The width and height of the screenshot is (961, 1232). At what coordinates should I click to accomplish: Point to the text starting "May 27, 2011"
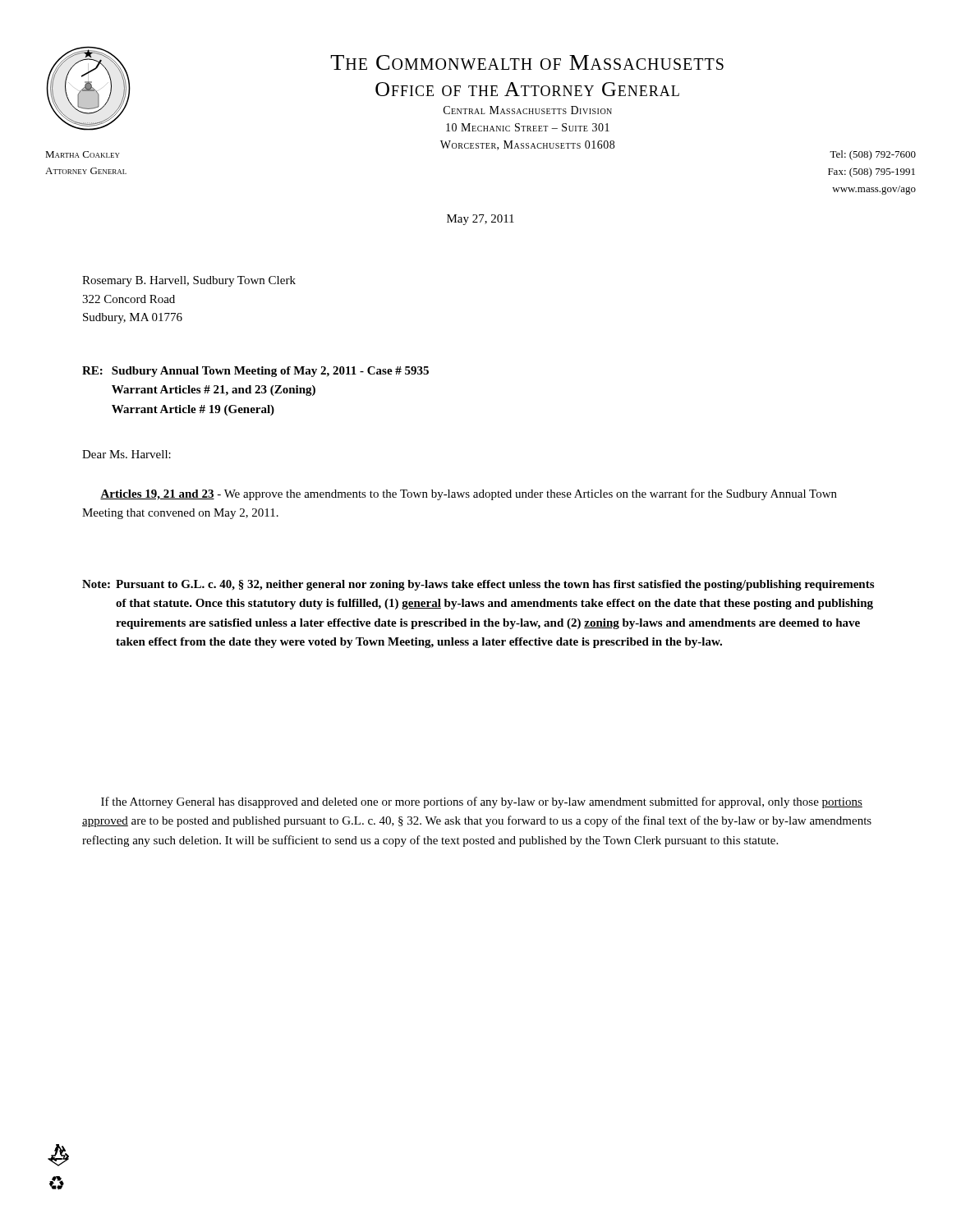click(x=480, y=218)
